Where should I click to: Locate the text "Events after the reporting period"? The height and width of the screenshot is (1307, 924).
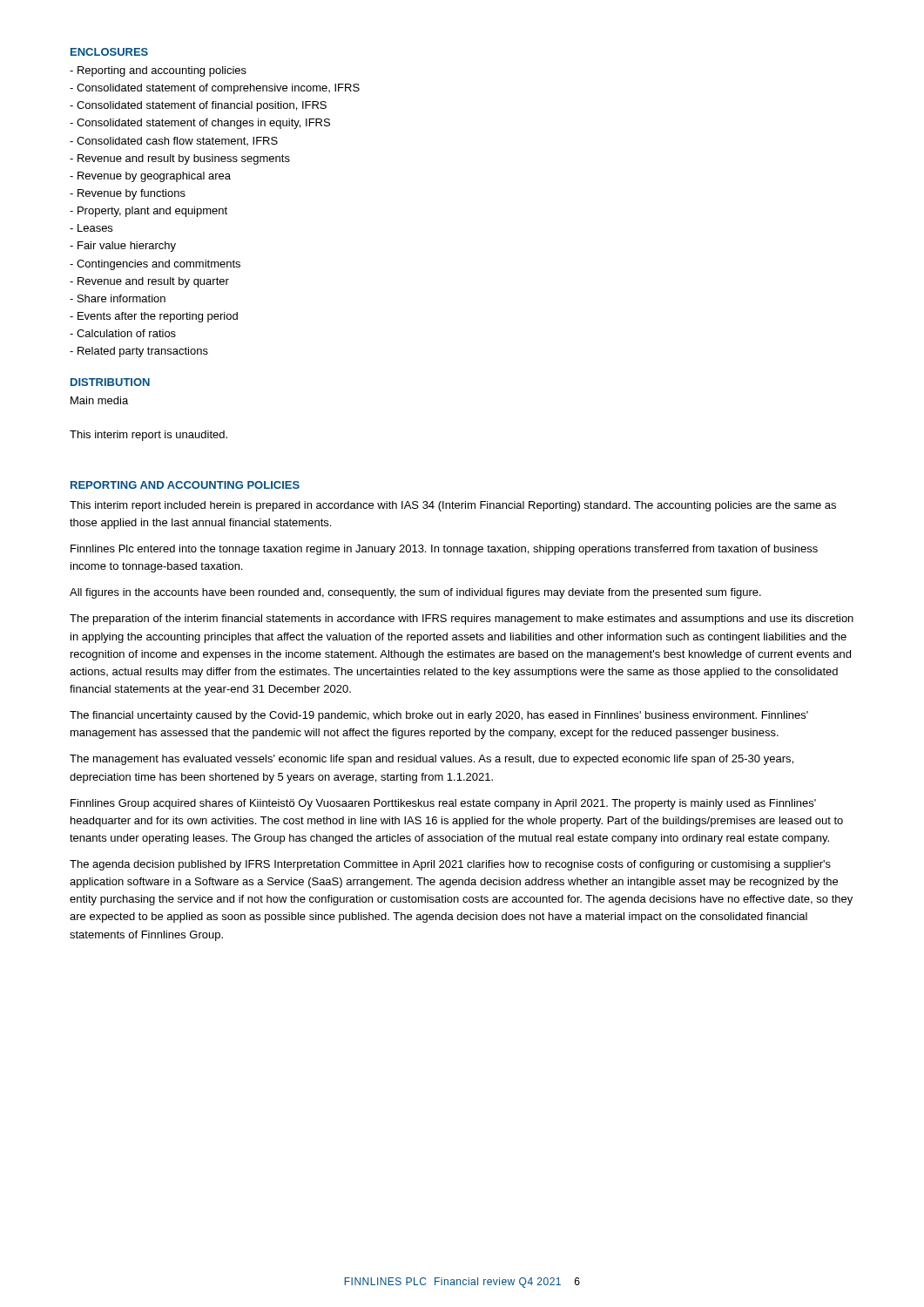tap(154, 316)
